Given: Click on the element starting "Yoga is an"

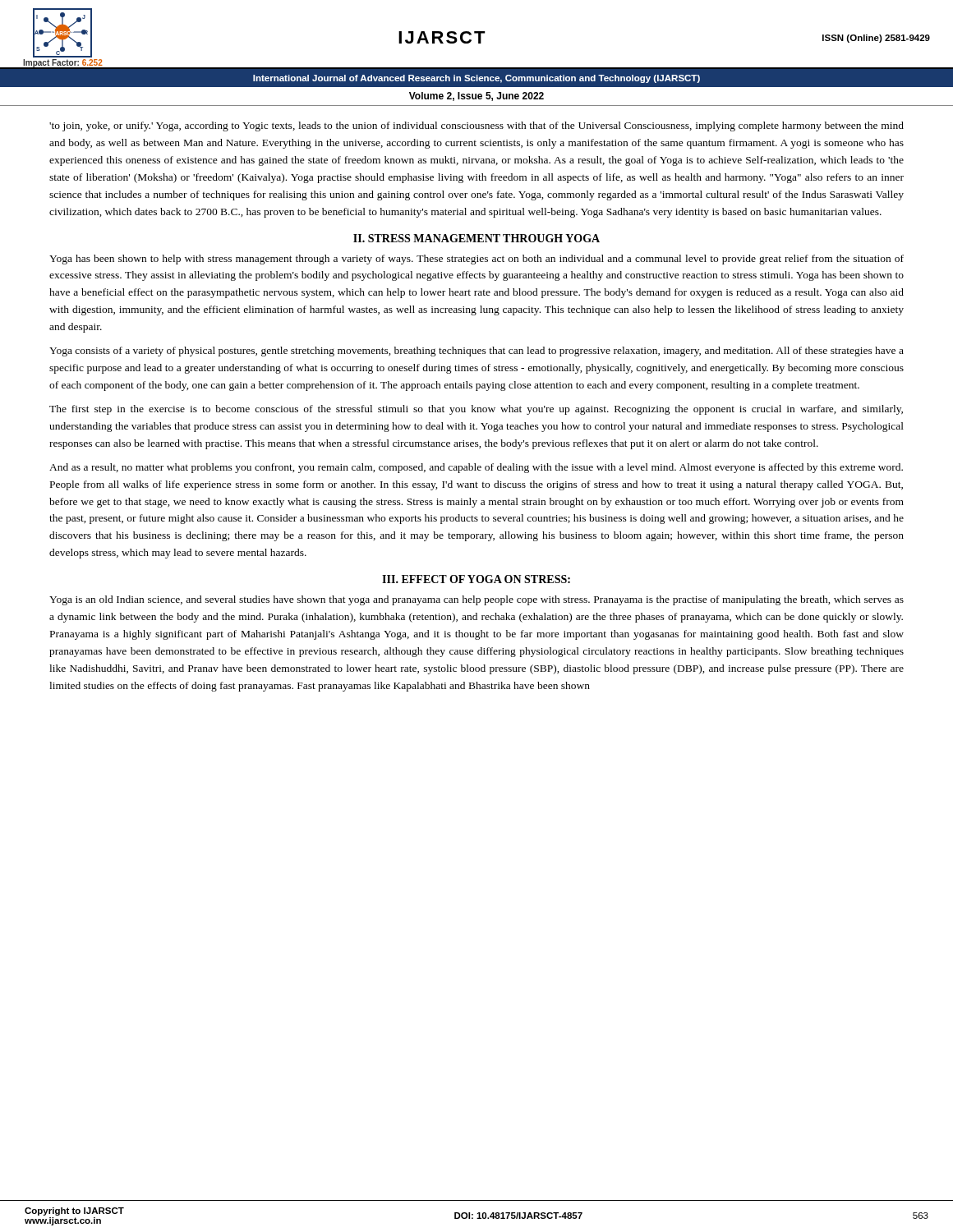Looking at the screenshot, I should [476, 642].
